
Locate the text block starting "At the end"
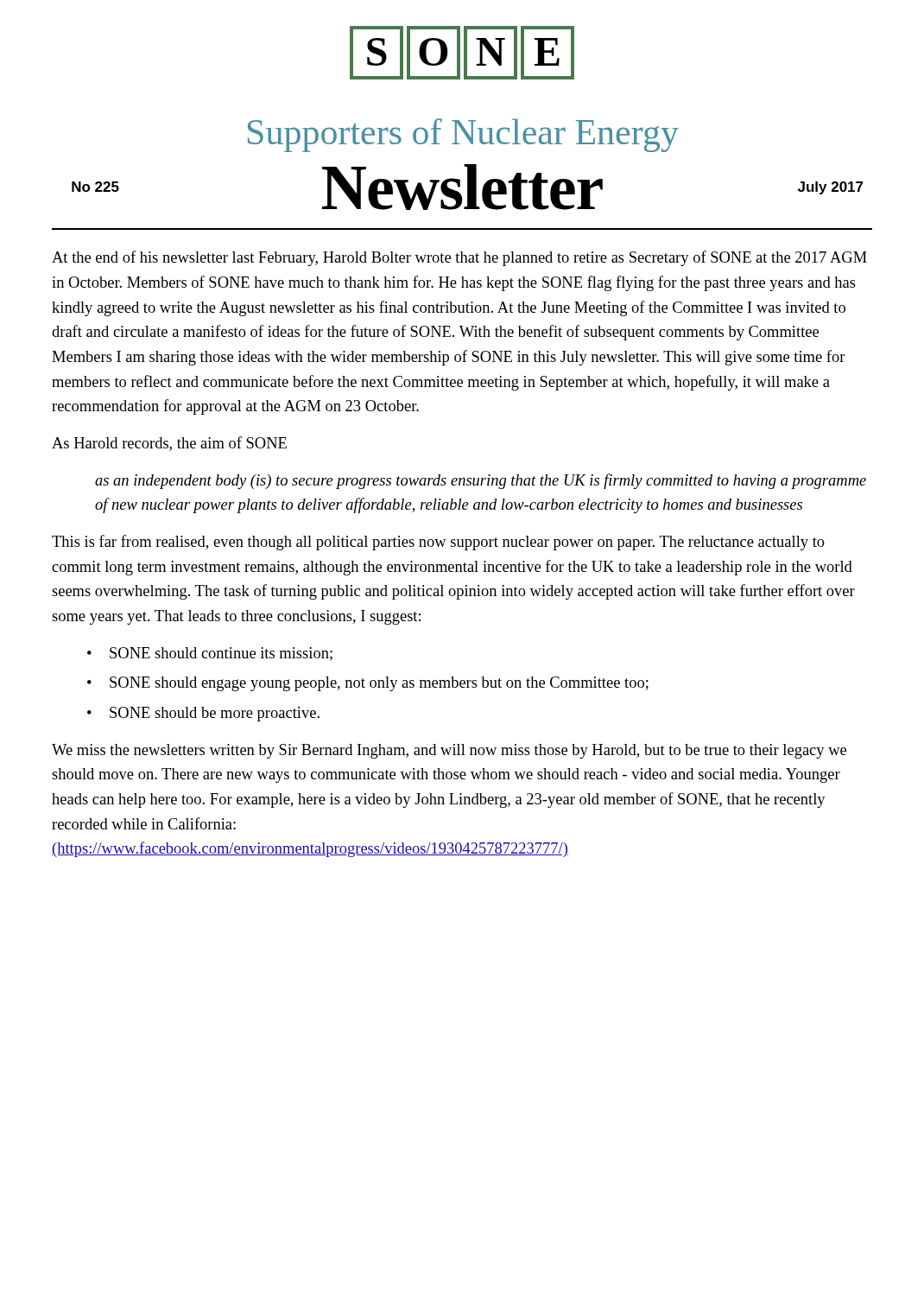pos(459,332)
